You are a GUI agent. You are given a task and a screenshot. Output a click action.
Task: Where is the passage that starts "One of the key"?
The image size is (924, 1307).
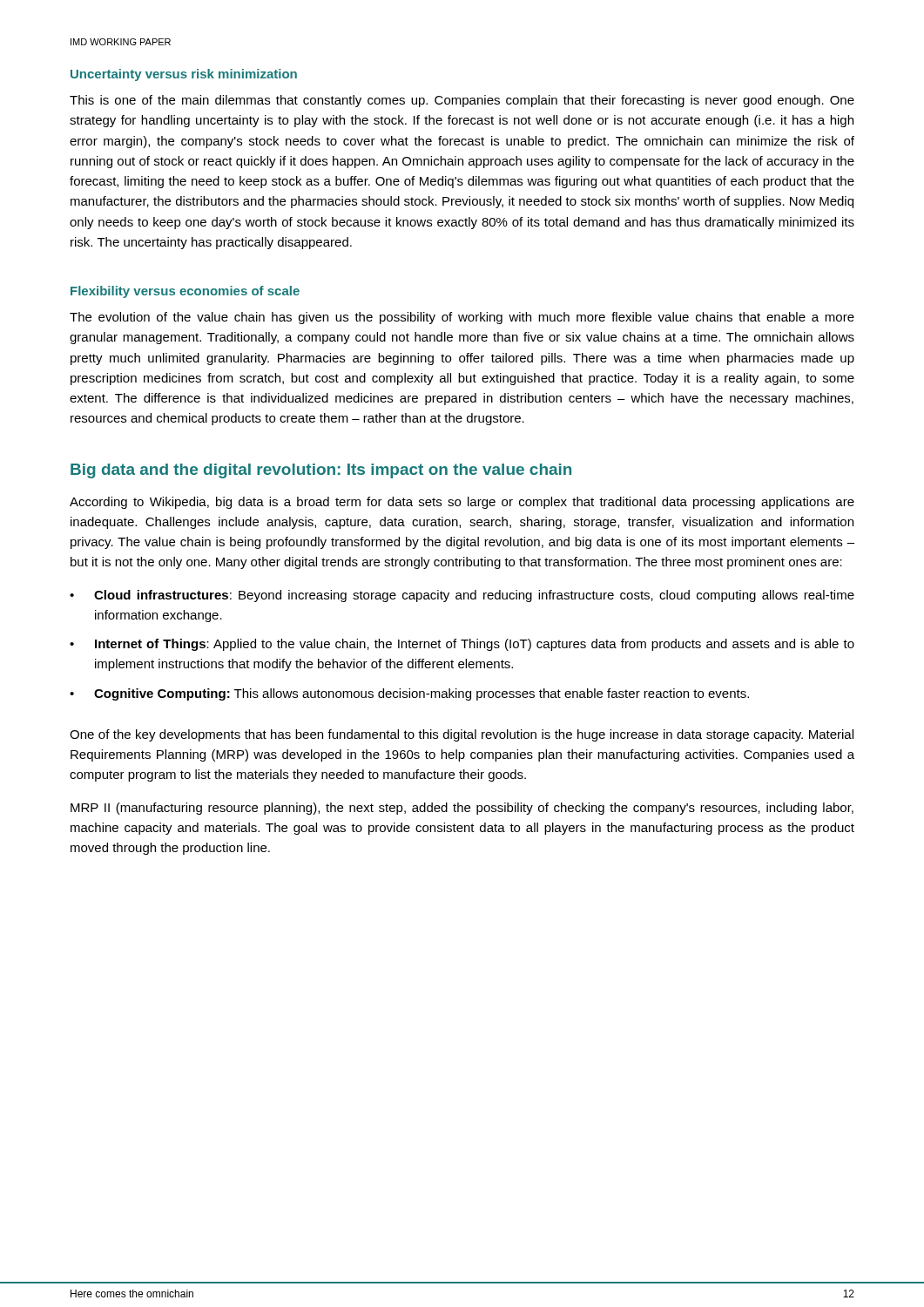pyautogui.click(x=462, y=754)
